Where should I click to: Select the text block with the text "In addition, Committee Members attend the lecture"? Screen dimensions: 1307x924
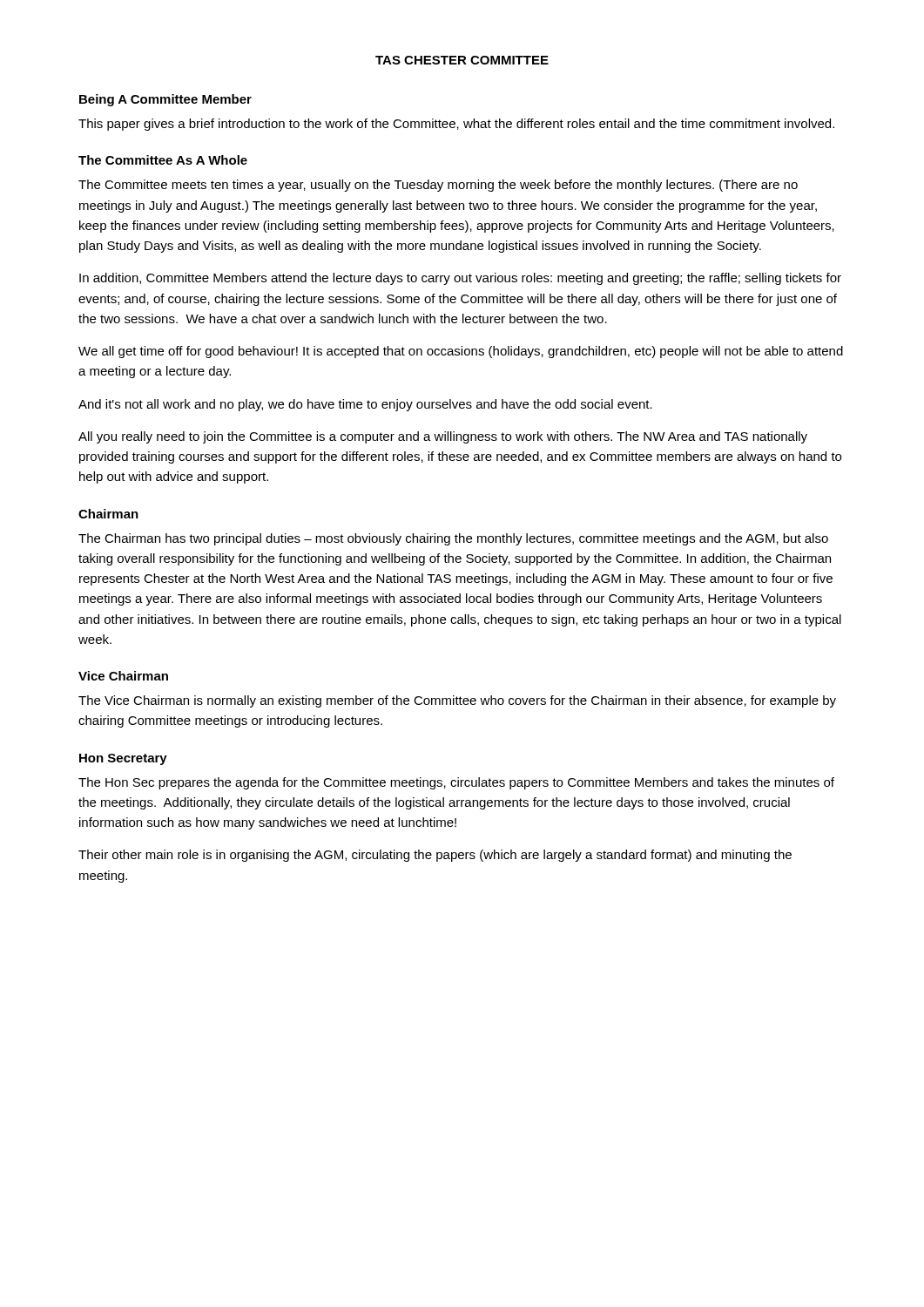(460, 298)
